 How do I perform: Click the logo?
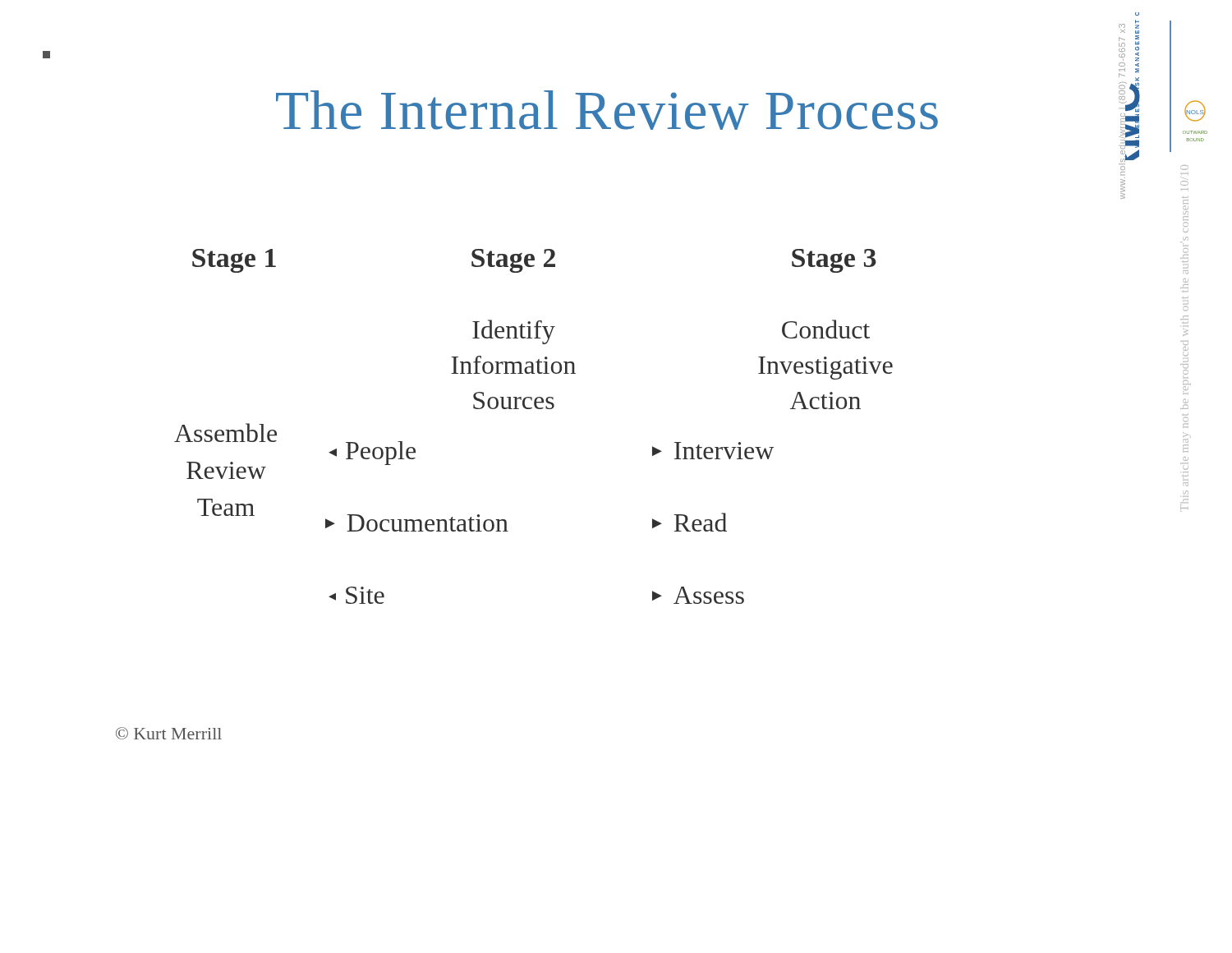click(x=1174, y=88)
